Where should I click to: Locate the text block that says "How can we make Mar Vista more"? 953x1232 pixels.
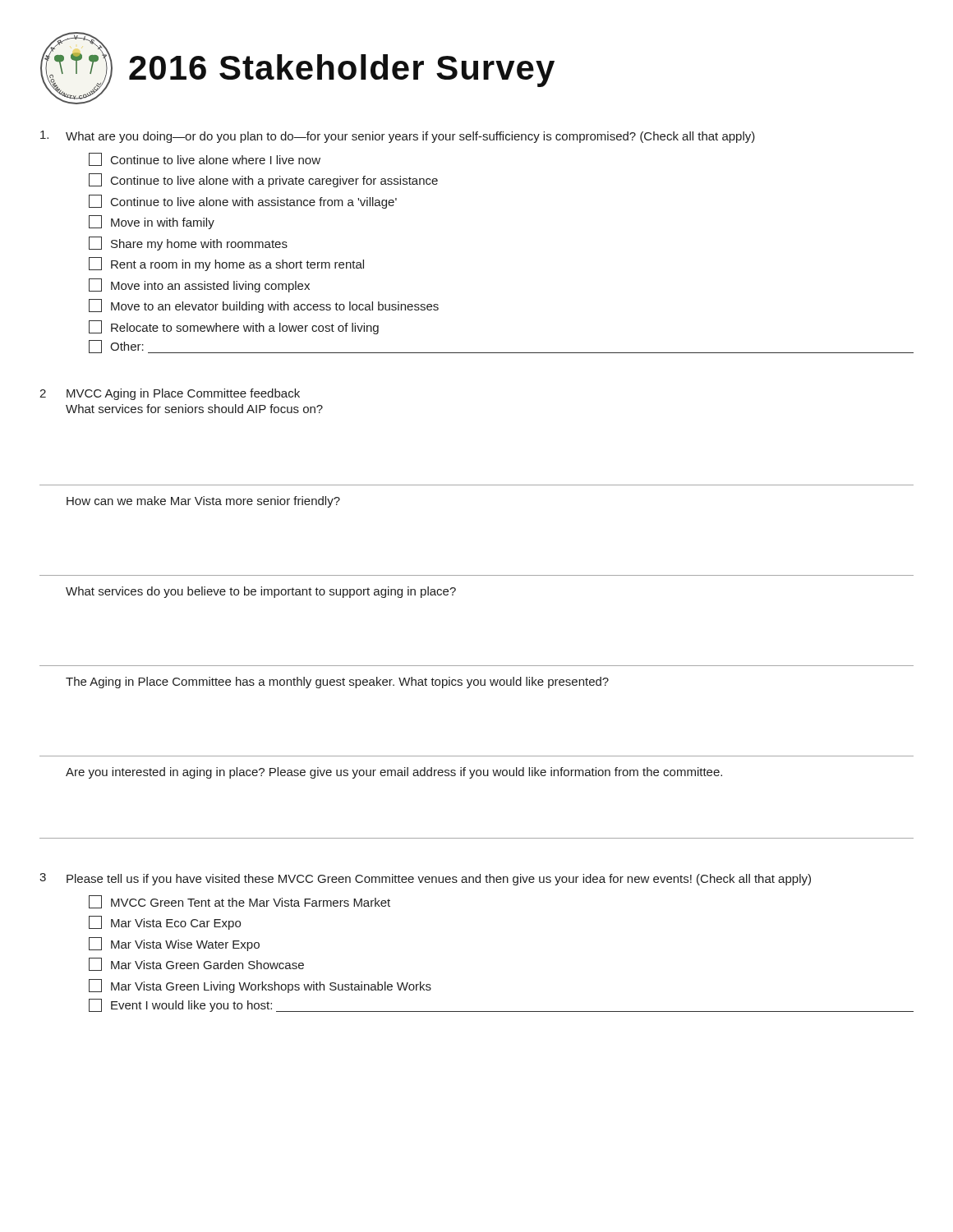coord(203,501)
